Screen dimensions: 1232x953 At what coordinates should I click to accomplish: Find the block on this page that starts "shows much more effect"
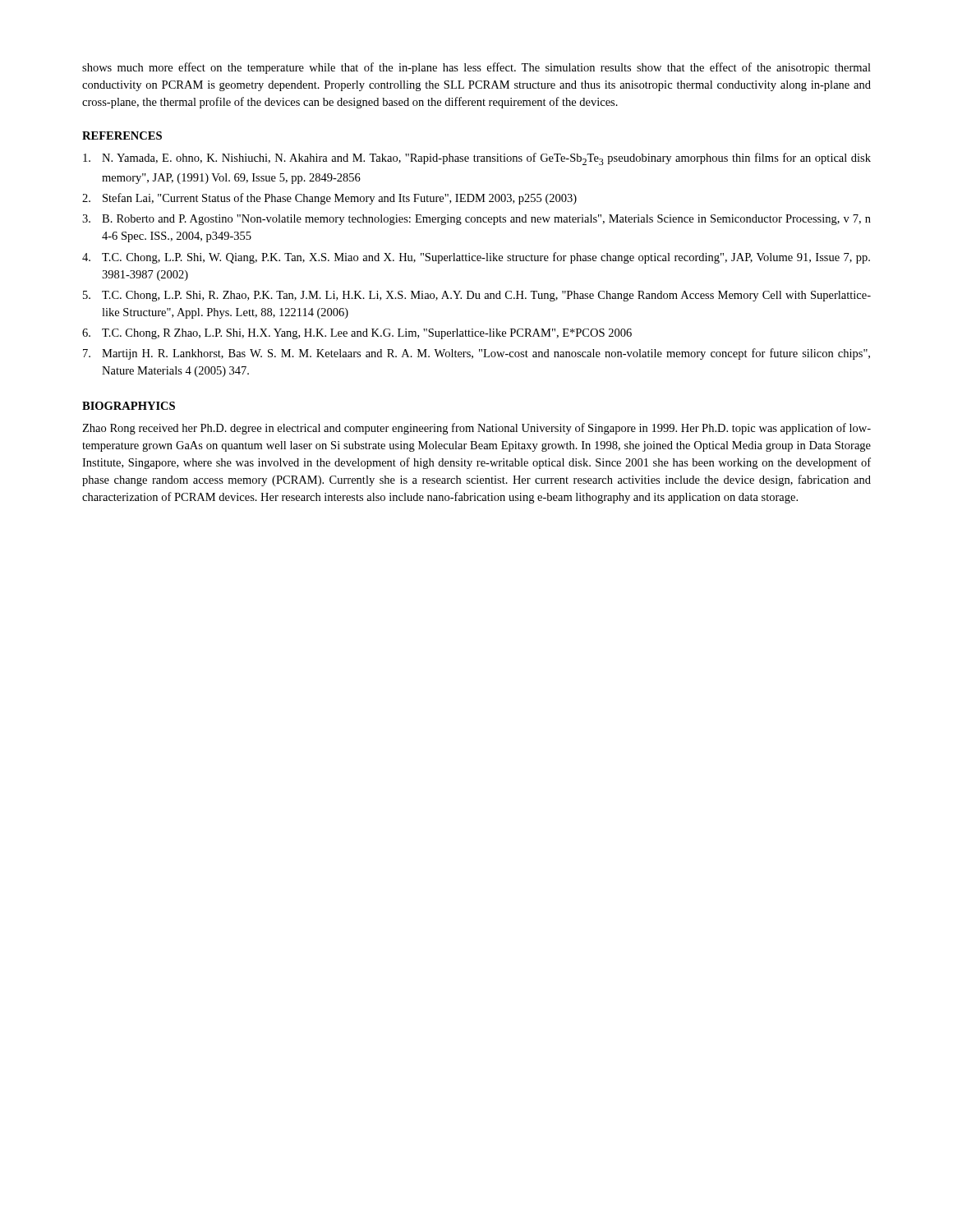coord(476,85)
